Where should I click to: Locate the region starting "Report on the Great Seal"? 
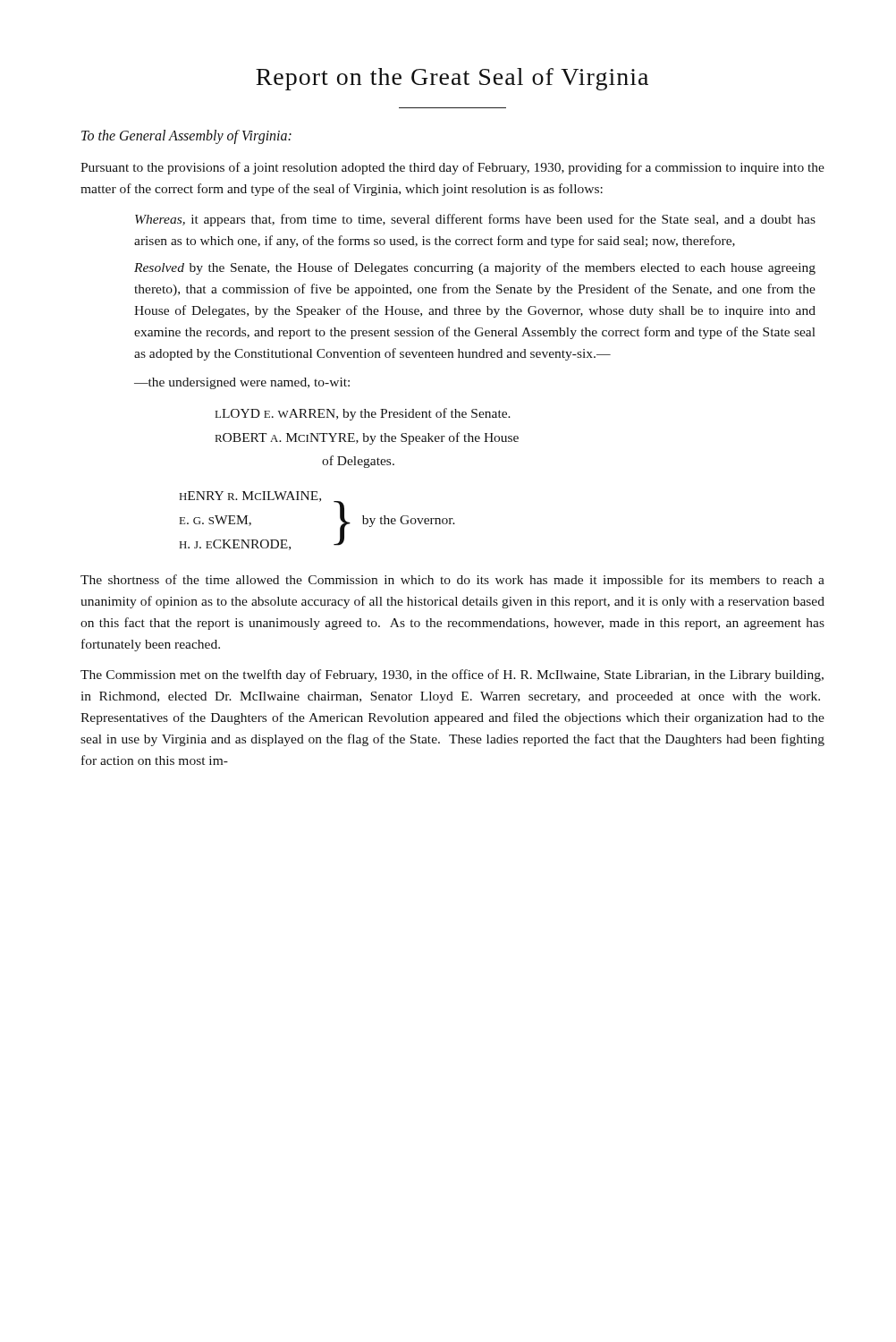tap(452, 76)
